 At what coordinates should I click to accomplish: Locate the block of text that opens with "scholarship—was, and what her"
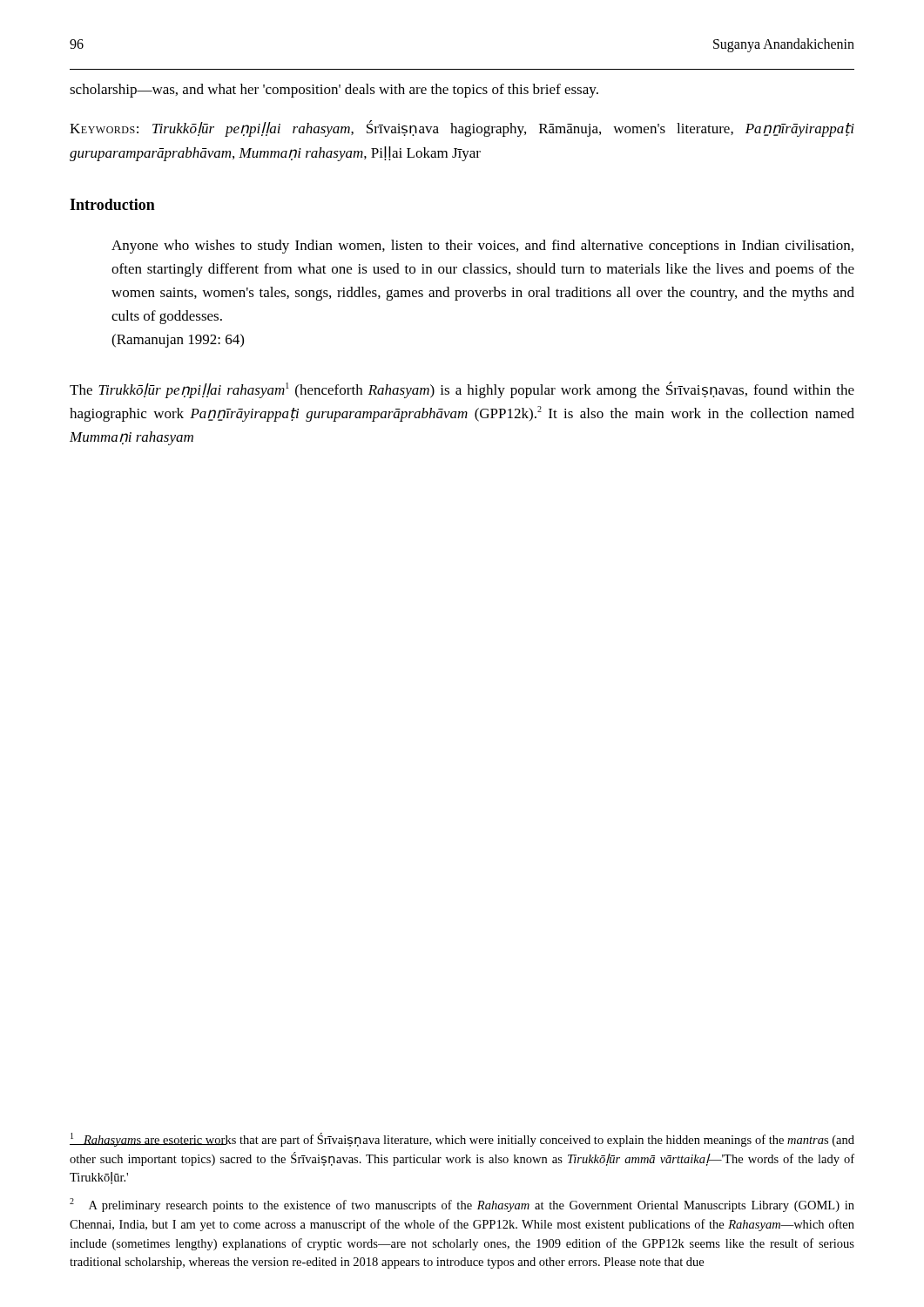[x=334, y=89]
